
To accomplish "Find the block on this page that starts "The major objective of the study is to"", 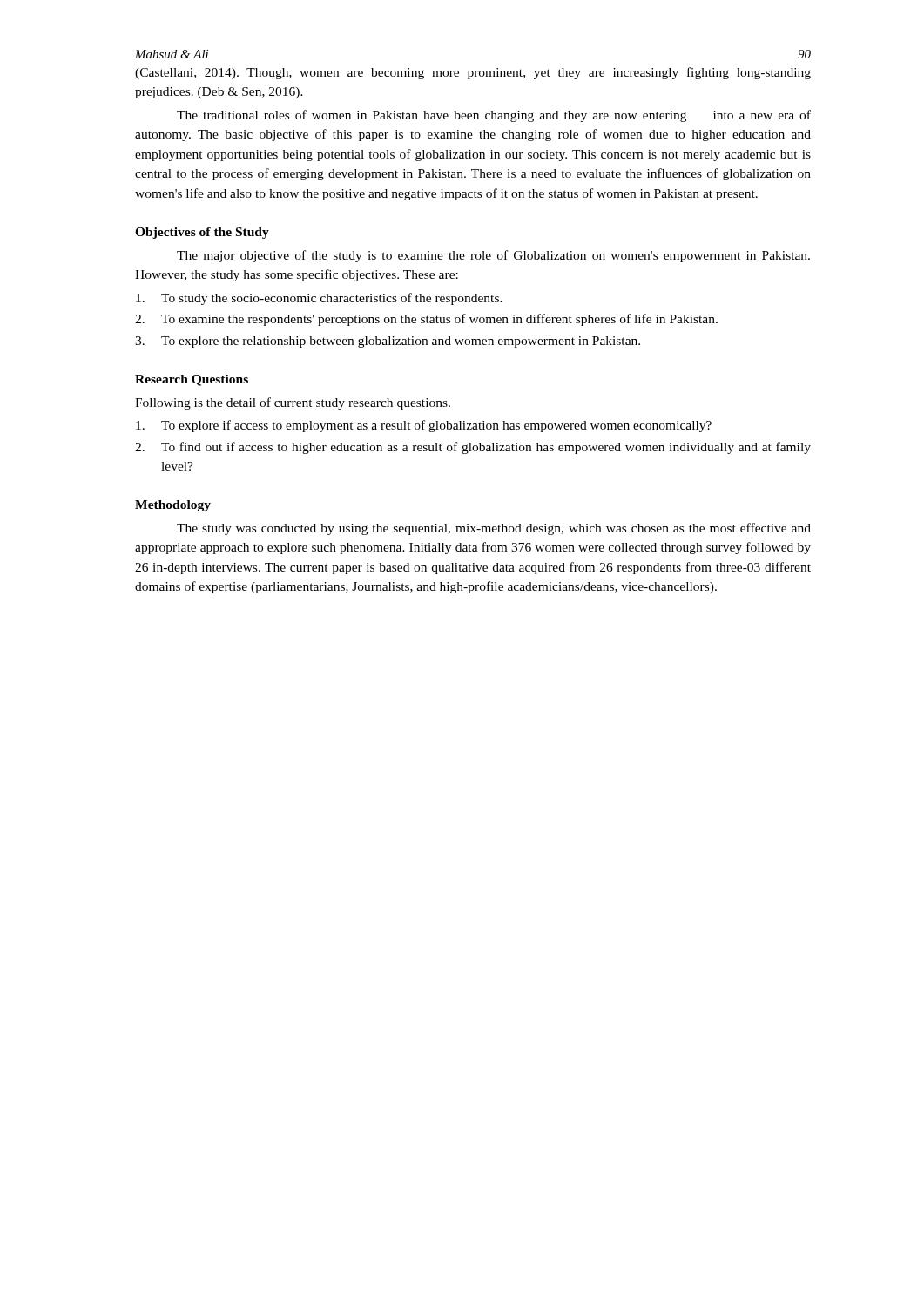I will click(x=473, y=265).
